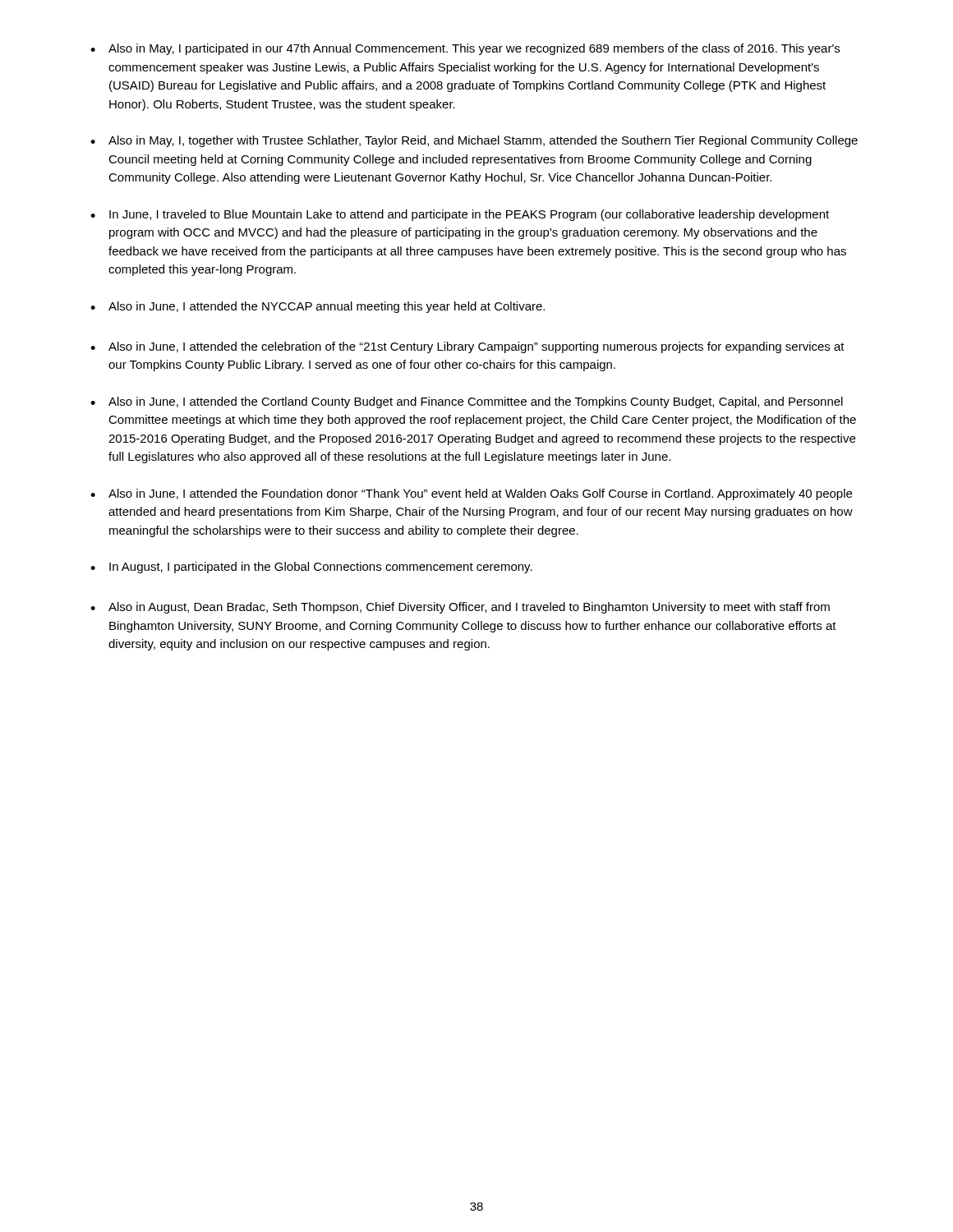Locate the list item containing "• Also in May, I participated in our"
The image size is (953, 1232).
(x=476, y=76)
